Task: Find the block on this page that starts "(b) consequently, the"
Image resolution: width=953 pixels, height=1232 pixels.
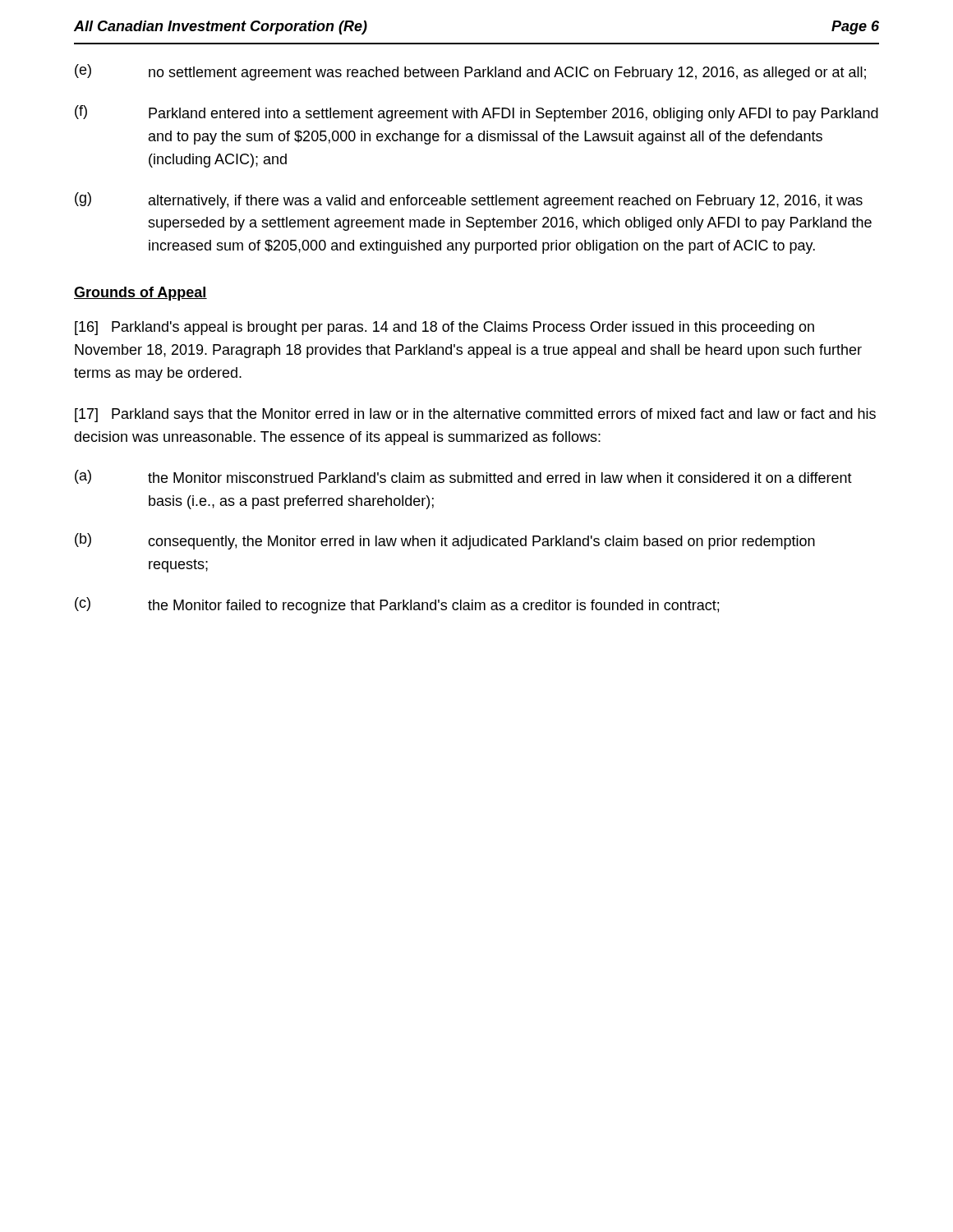Action: [x=476, y=554]
